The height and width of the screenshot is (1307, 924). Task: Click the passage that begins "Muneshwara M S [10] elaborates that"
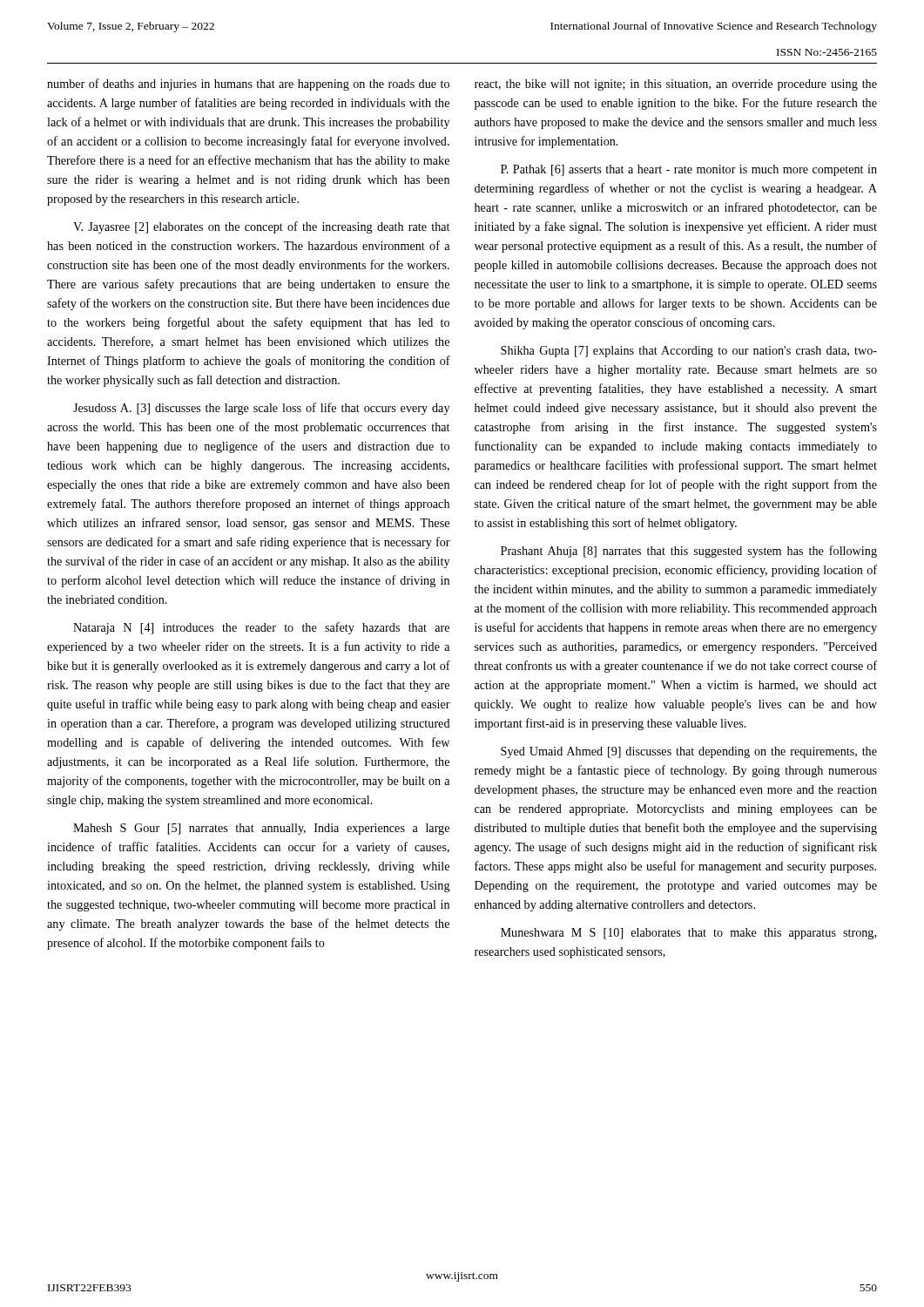click(x=676, y=942)
